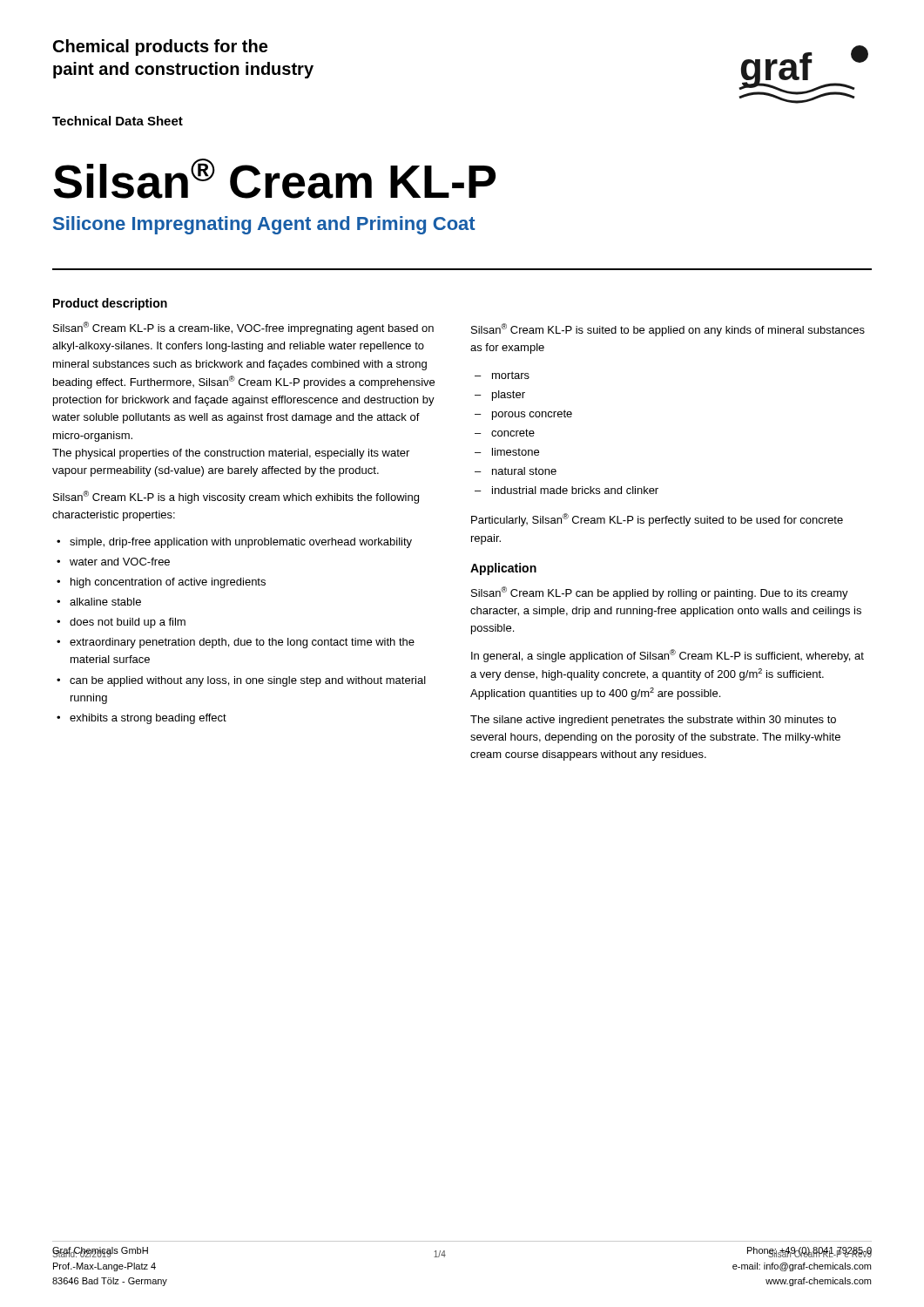Select the list item containing "water and VOC-free"
The image size is (924, 1307).
click(120, 561)
